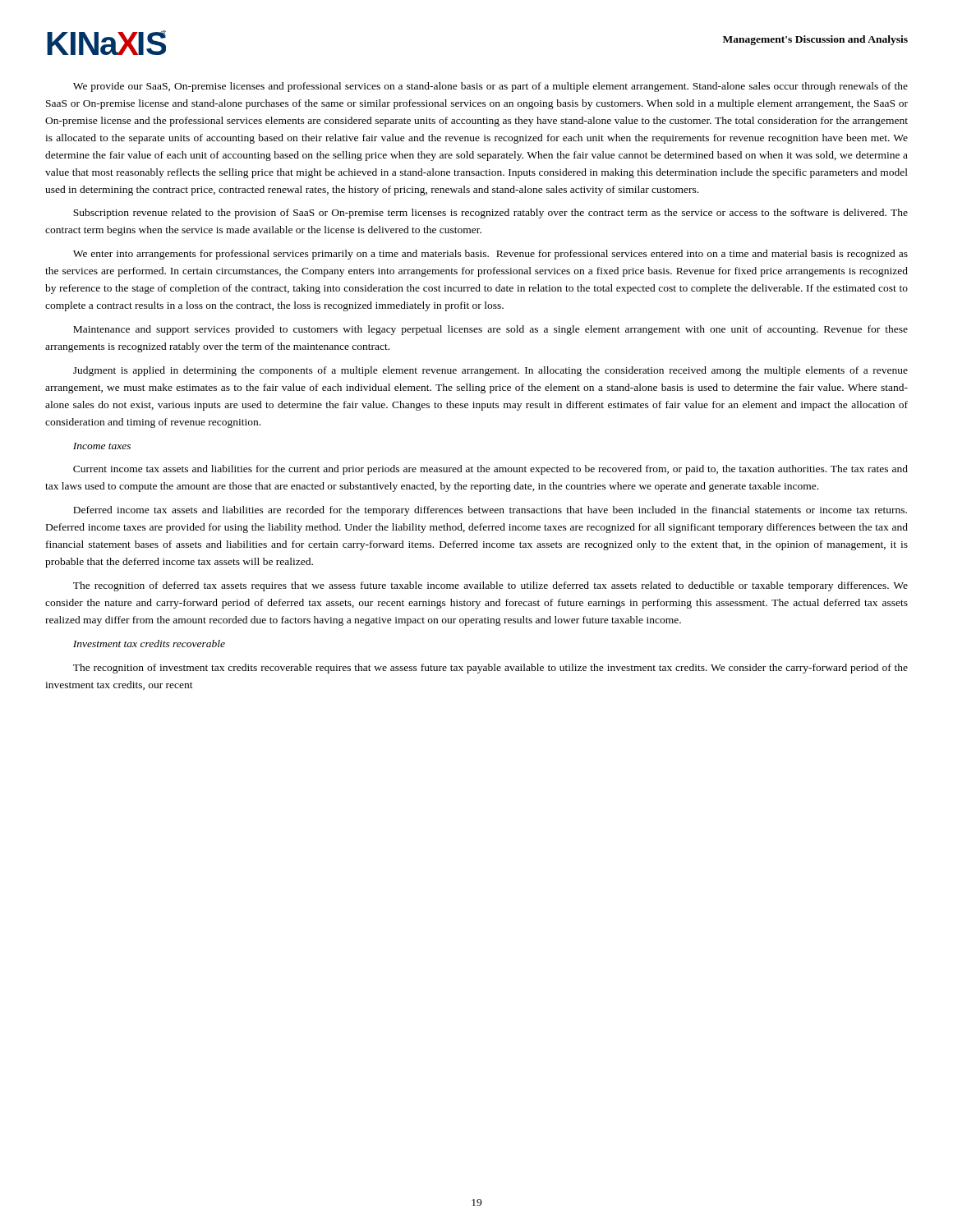Select the logo

click(105, 43)
